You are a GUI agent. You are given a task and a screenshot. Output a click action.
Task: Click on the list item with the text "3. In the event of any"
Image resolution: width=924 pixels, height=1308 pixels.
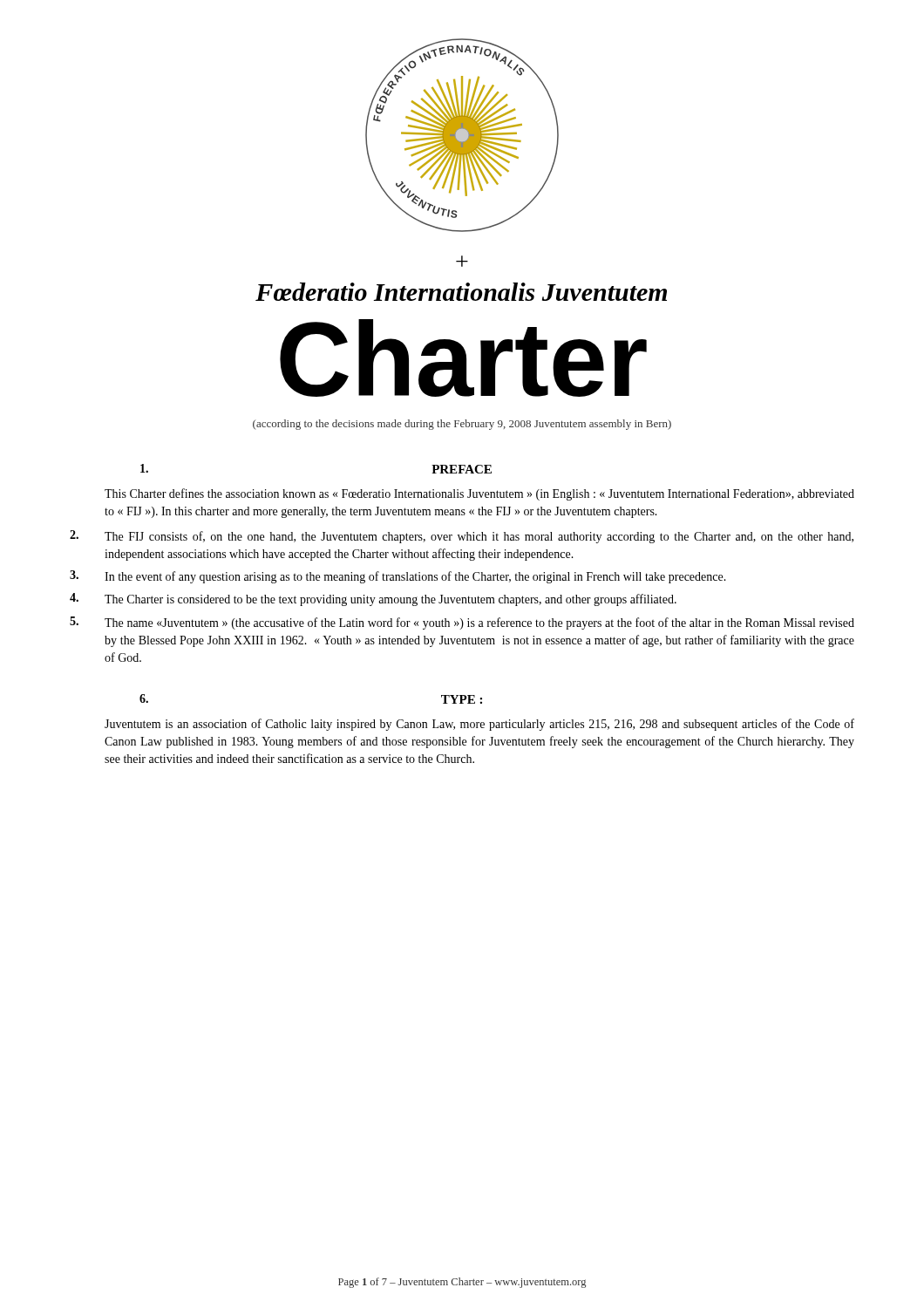coord(462,578)
